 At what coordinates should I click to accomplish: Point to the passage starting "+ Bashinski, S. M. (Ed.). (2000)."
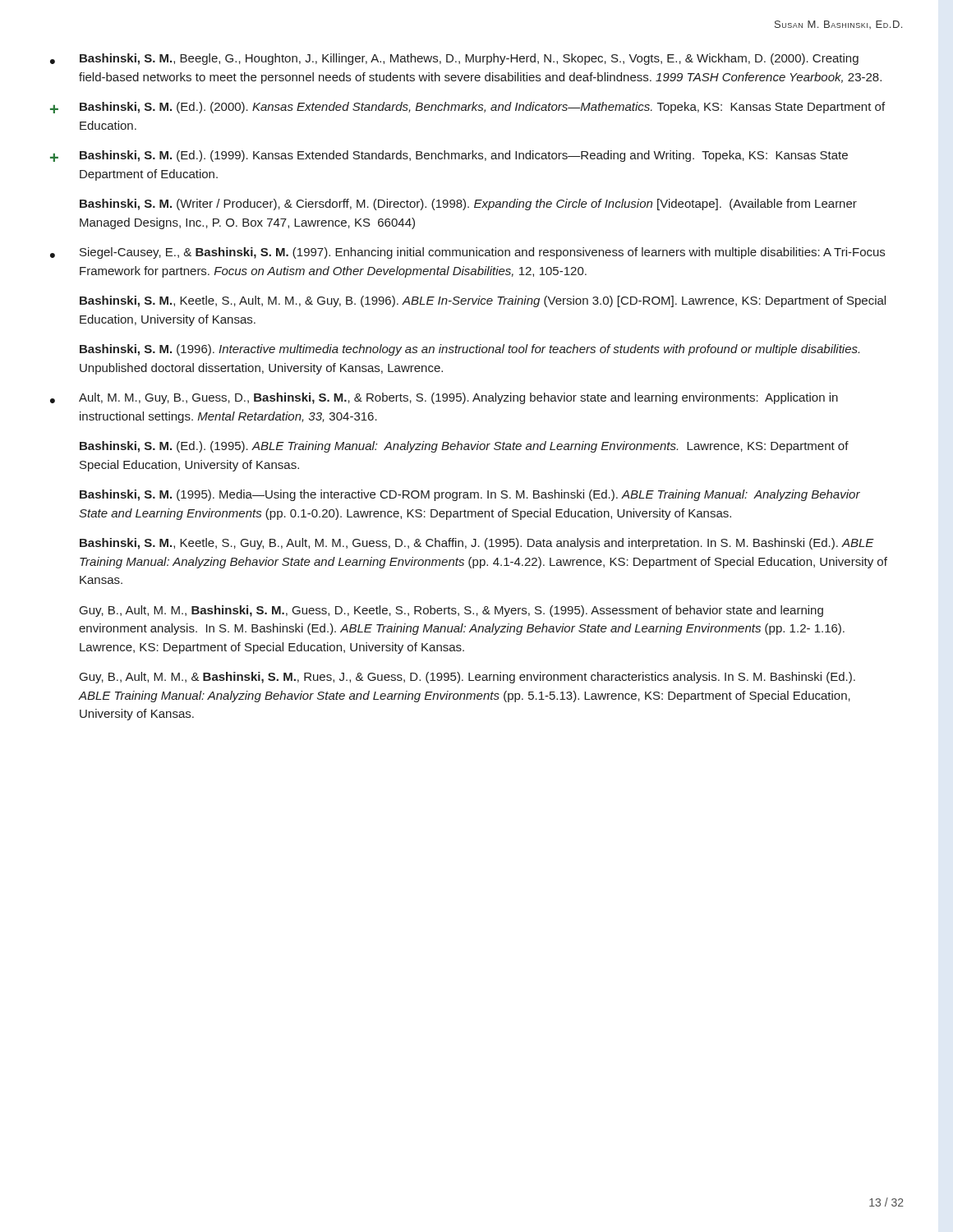click(x=468, y=116)
